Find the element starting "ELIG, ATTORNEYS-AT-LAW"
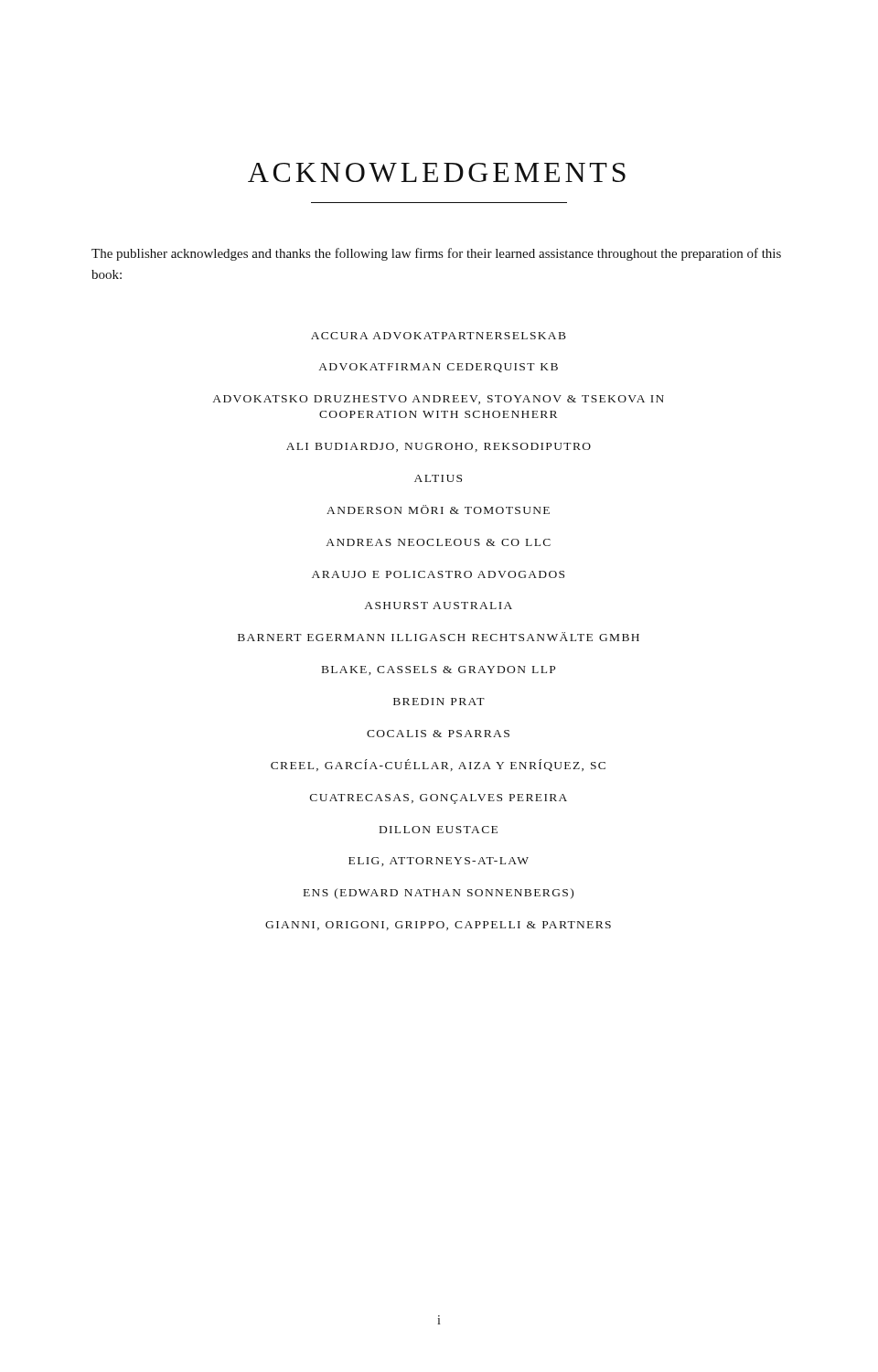 click(x=439, y=861)
